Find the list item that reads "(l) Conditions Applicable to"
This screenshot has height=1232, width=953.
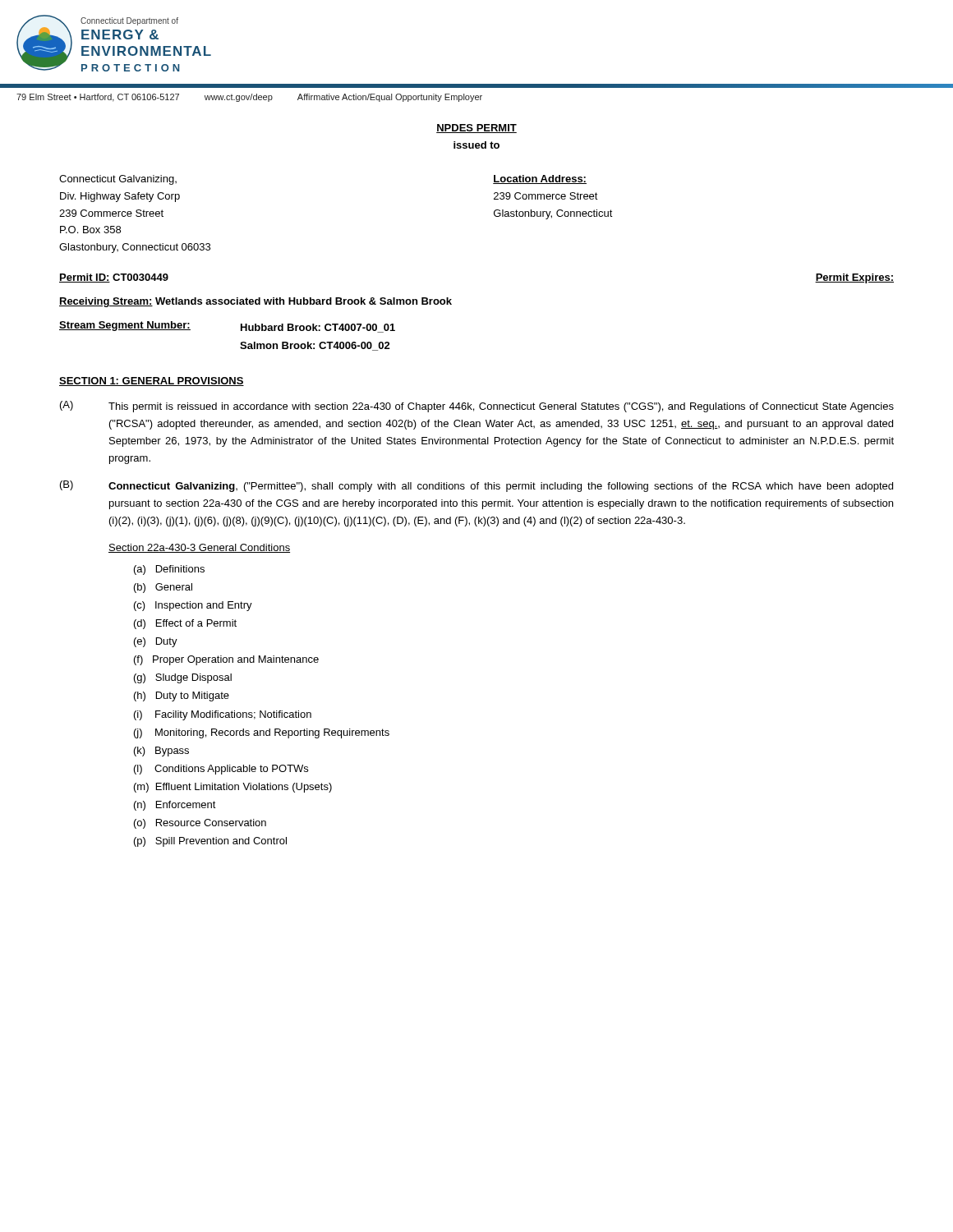[221, 768]
